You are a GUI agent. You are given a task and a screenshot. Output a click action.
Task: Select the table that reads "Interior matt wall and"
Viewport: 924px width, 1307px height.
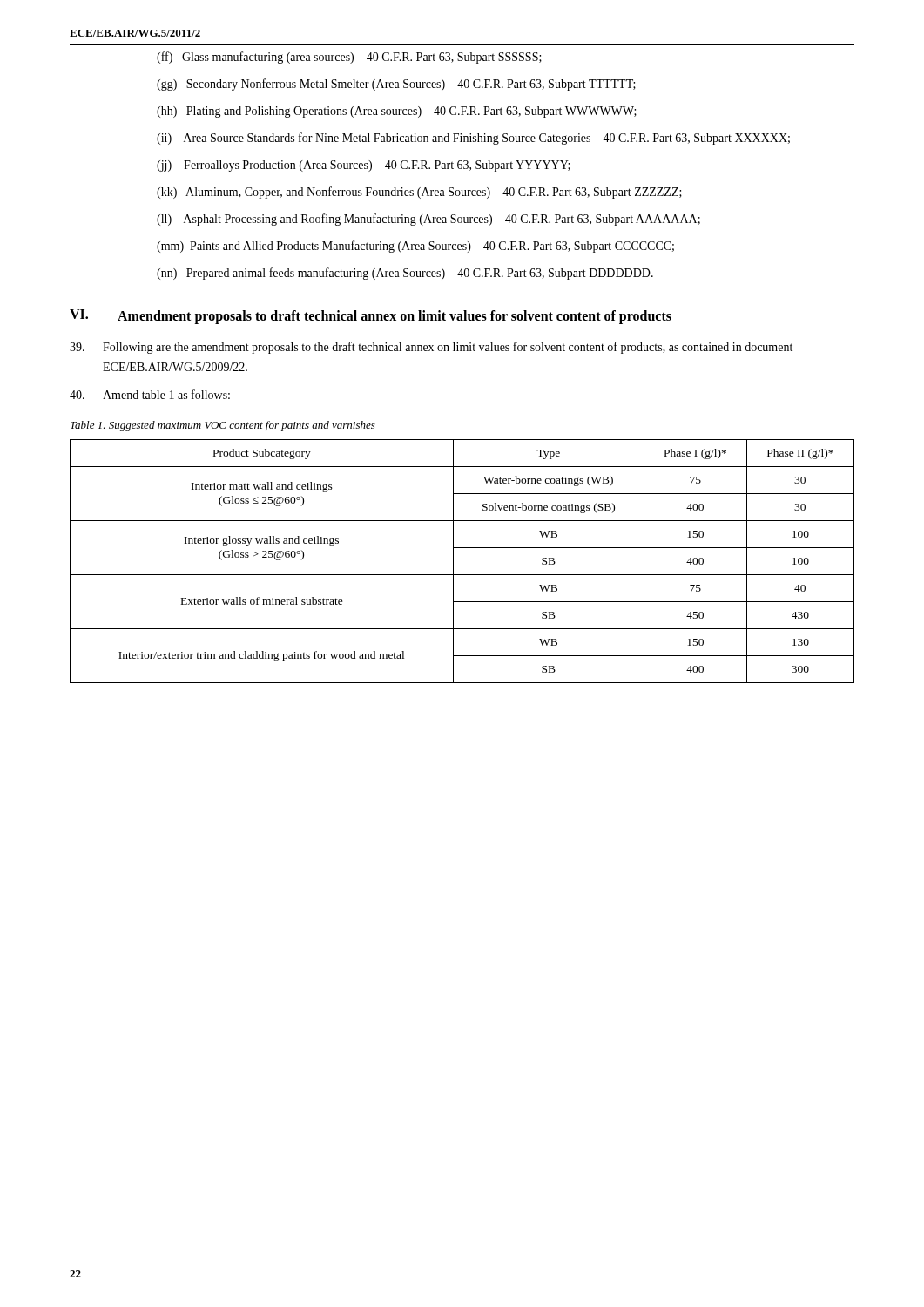pos(462,561)
